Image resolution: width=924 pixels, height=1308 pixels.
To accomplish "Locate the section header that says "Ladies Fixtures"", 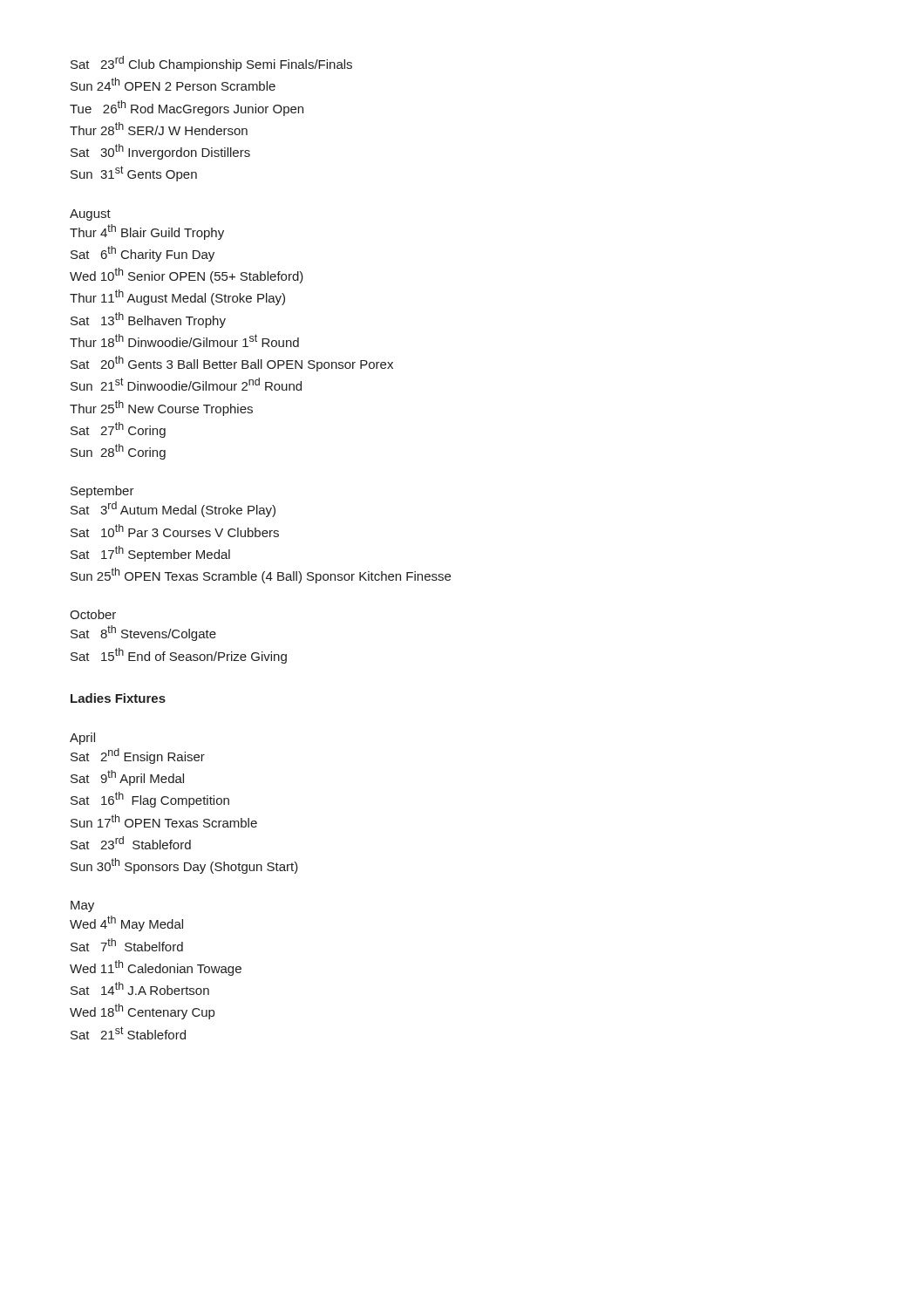I will tap(118, 698).
